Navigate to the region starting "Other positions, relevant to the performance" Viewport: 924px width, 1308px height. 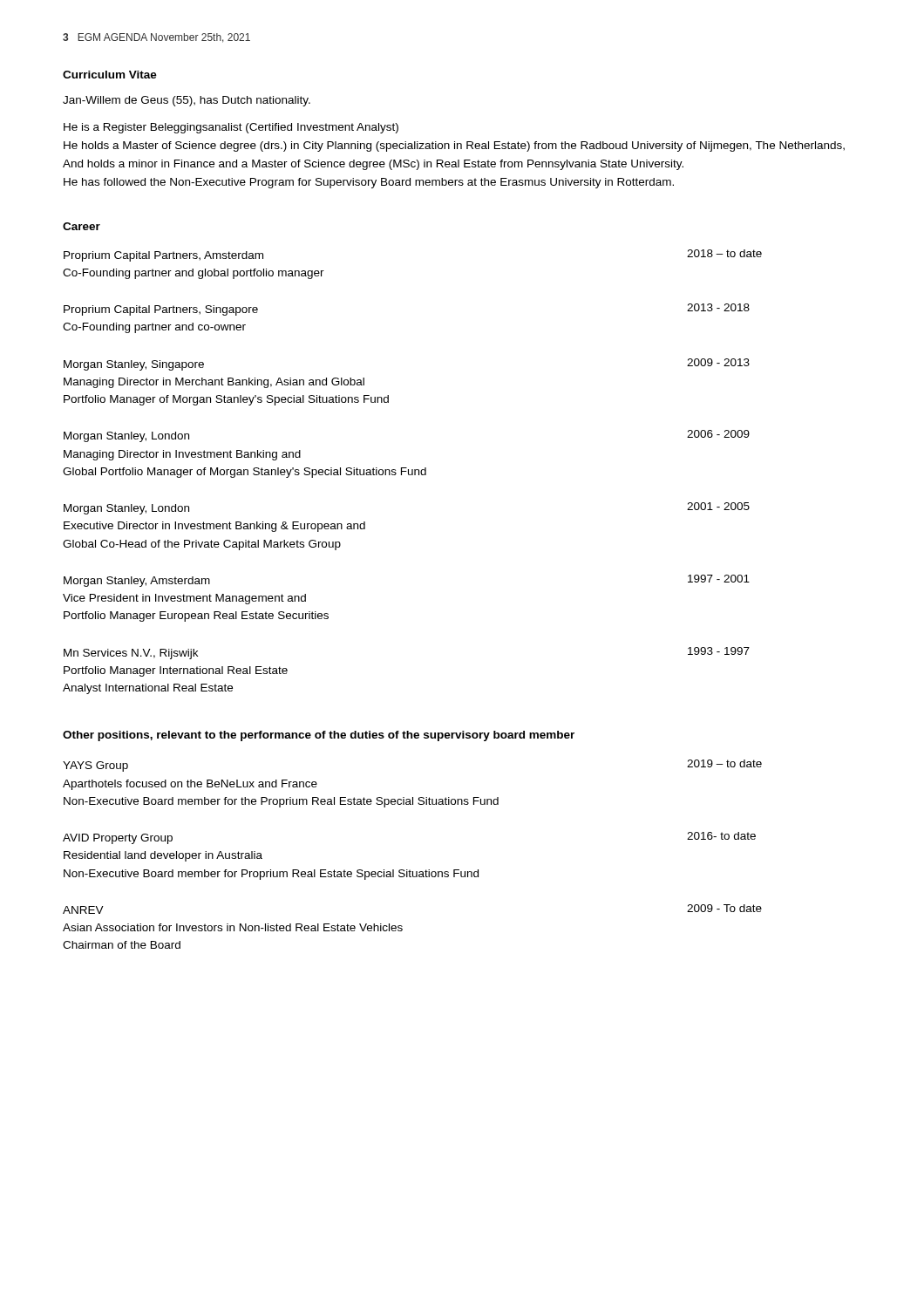[x=319, y=735]
